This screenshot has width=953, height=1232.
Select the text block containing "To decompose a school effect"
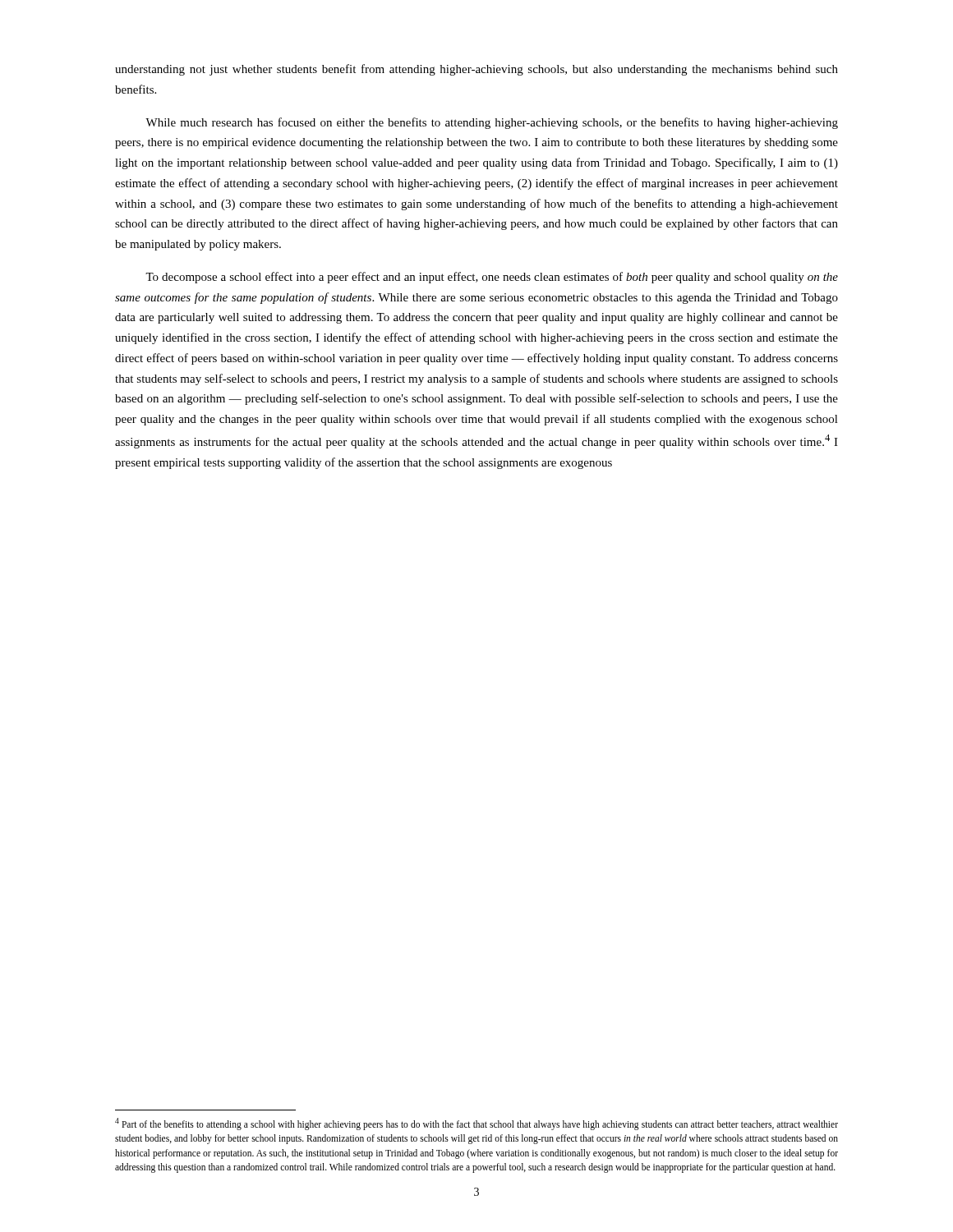click(476, 369)
